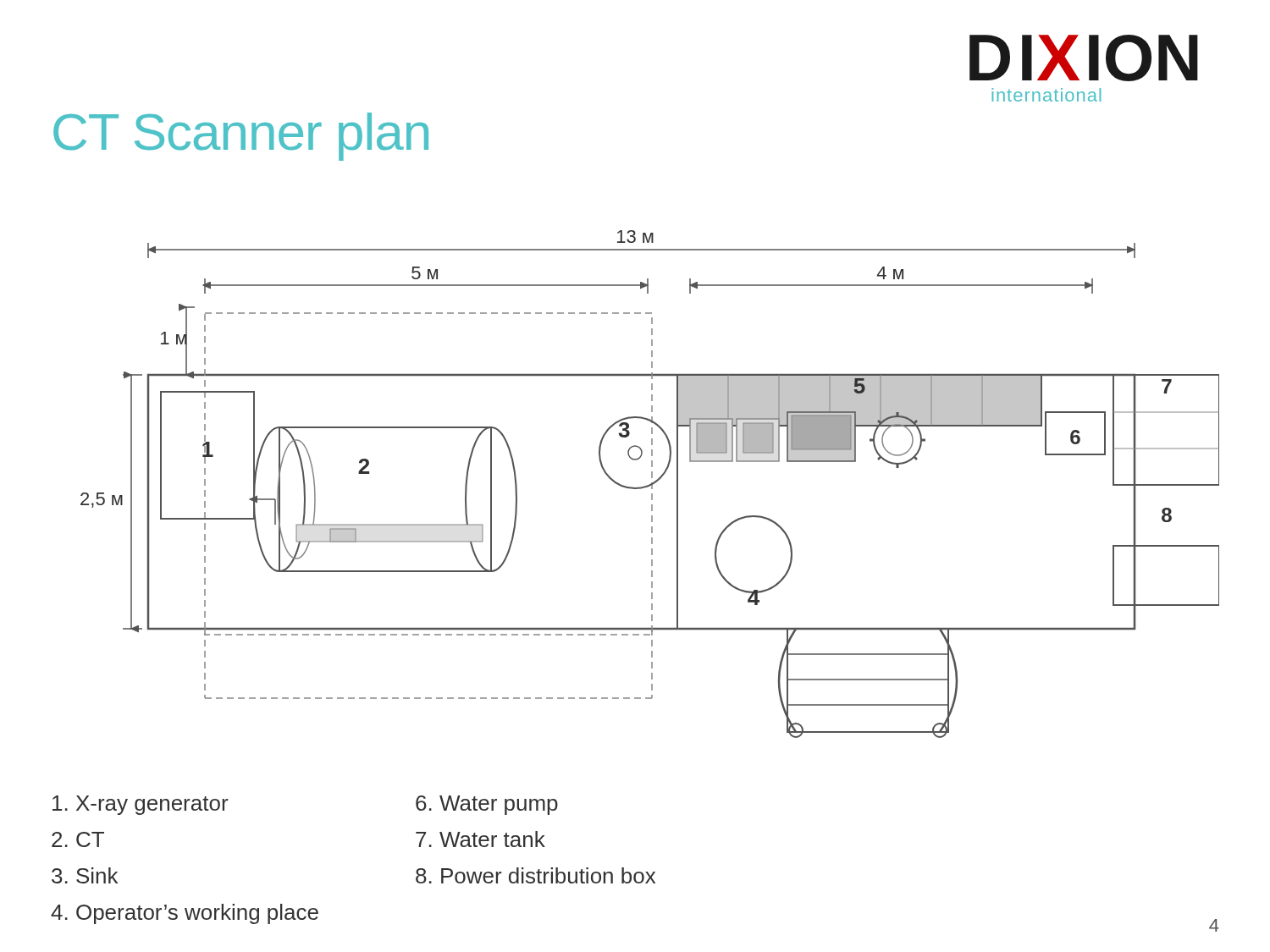Locate the title
The height and width of the screenshot is (952, 1270).
pos(241,132)
